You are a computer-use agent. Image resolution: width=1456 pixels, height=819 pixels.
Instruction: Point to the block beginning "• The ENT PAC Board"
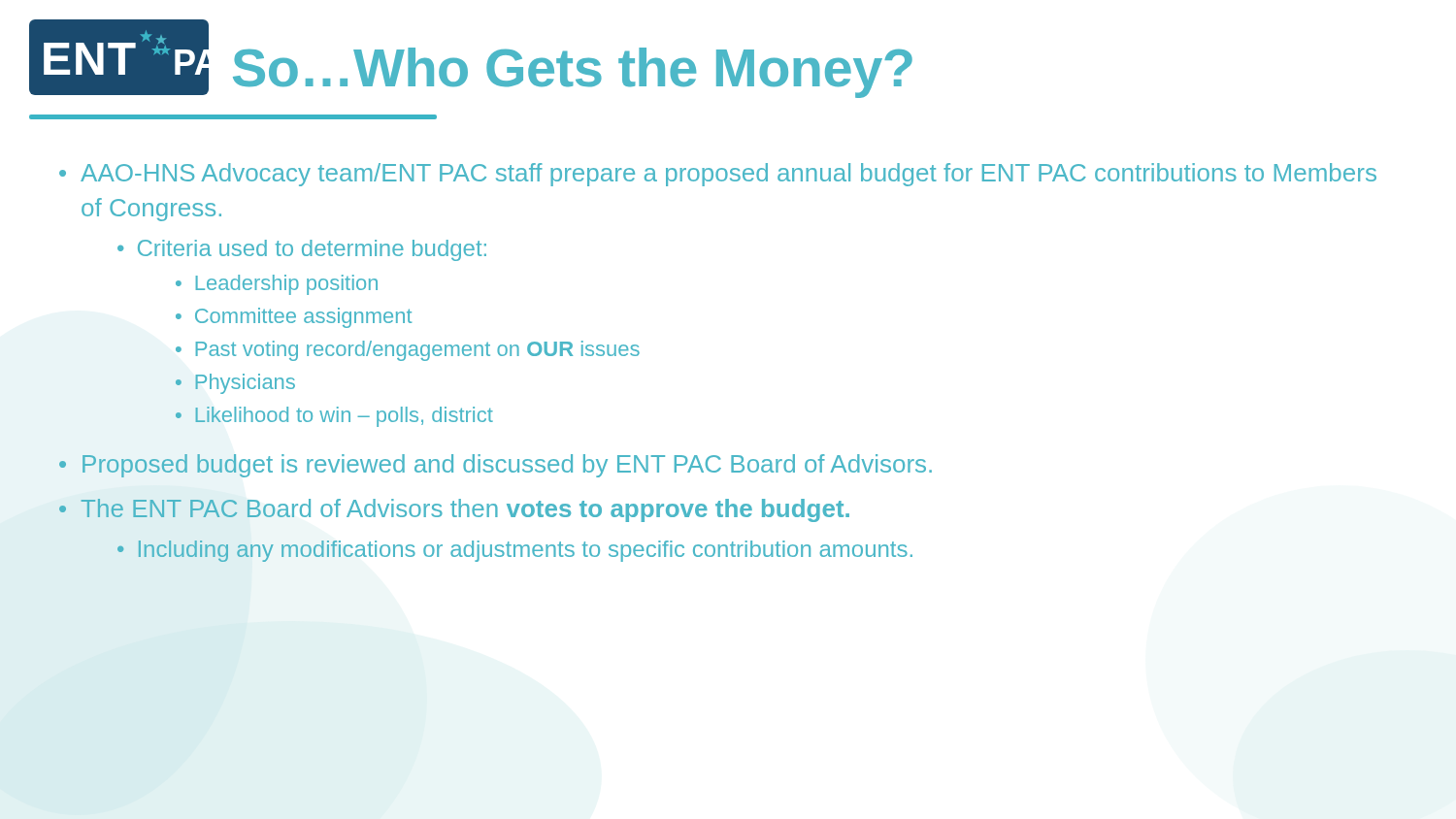point(455,509)
